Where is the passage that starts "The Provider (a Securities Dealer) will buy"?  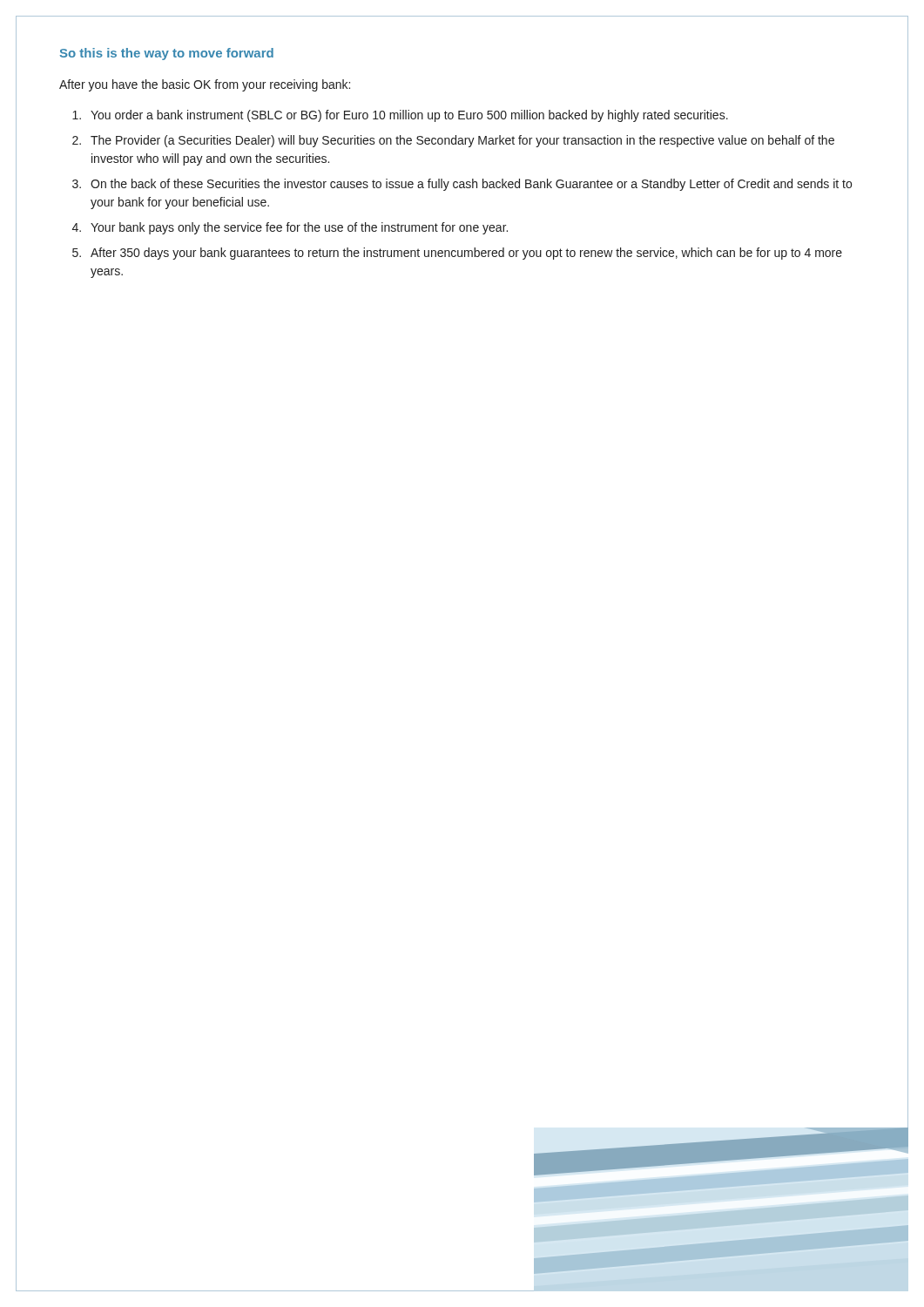(x=463, y=149)
